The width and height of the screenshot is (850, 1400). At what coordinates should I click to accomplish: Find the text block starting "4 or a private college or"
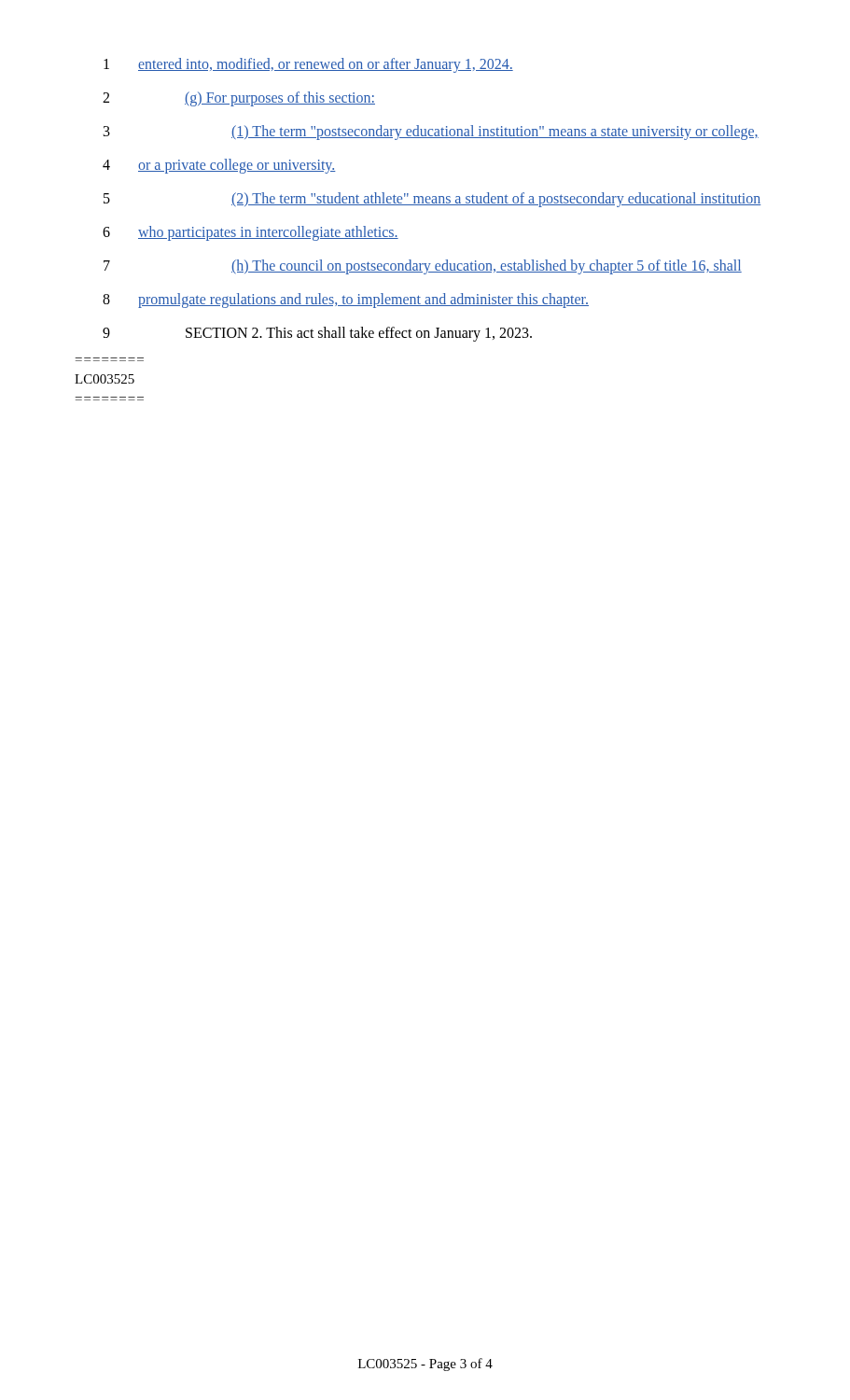point(219,166)
